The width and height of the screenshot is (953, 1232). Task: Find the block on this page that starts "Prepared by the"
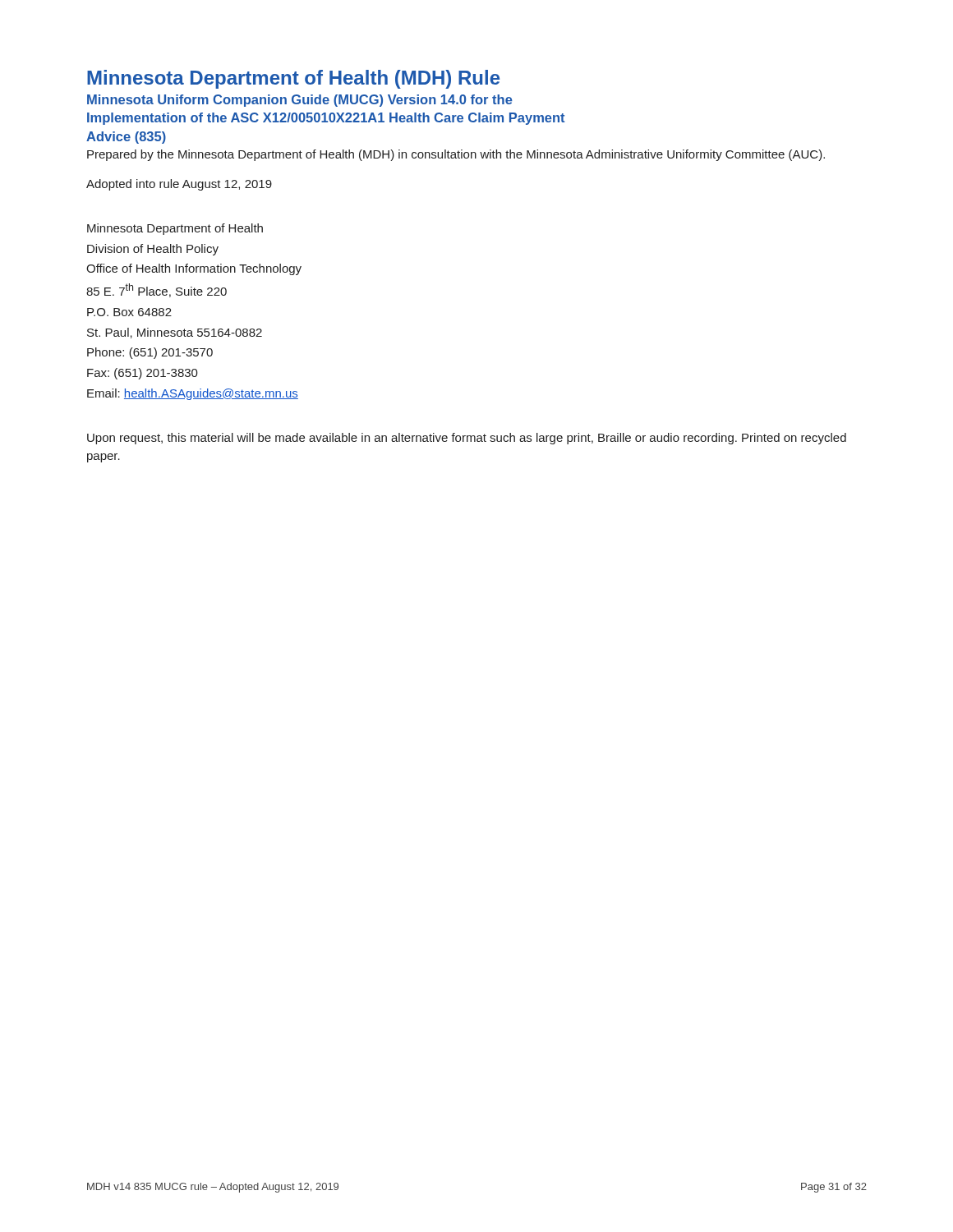tap(476, 154)
